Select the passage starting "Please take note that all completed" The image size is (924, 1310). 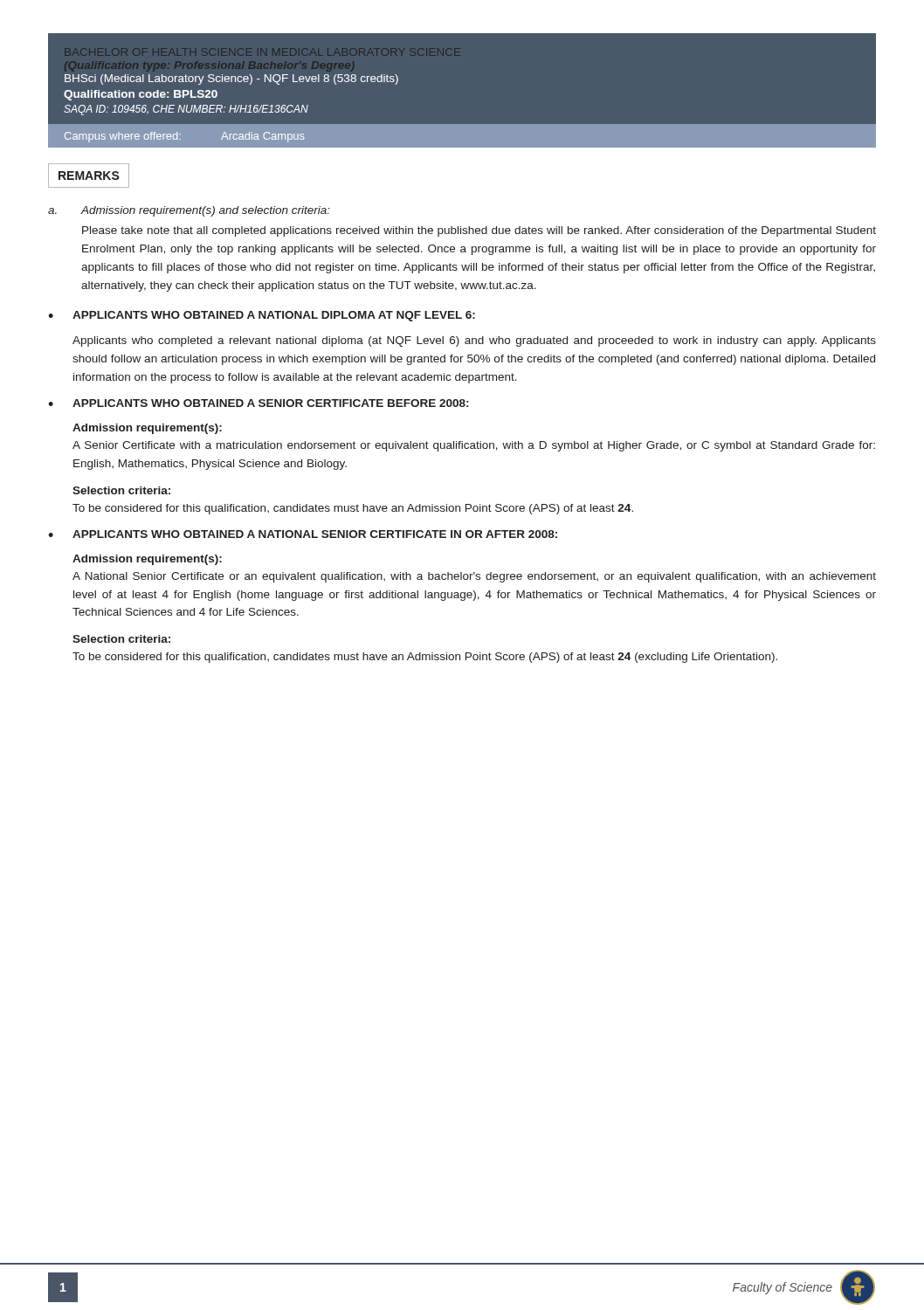[x=479, y=258]
